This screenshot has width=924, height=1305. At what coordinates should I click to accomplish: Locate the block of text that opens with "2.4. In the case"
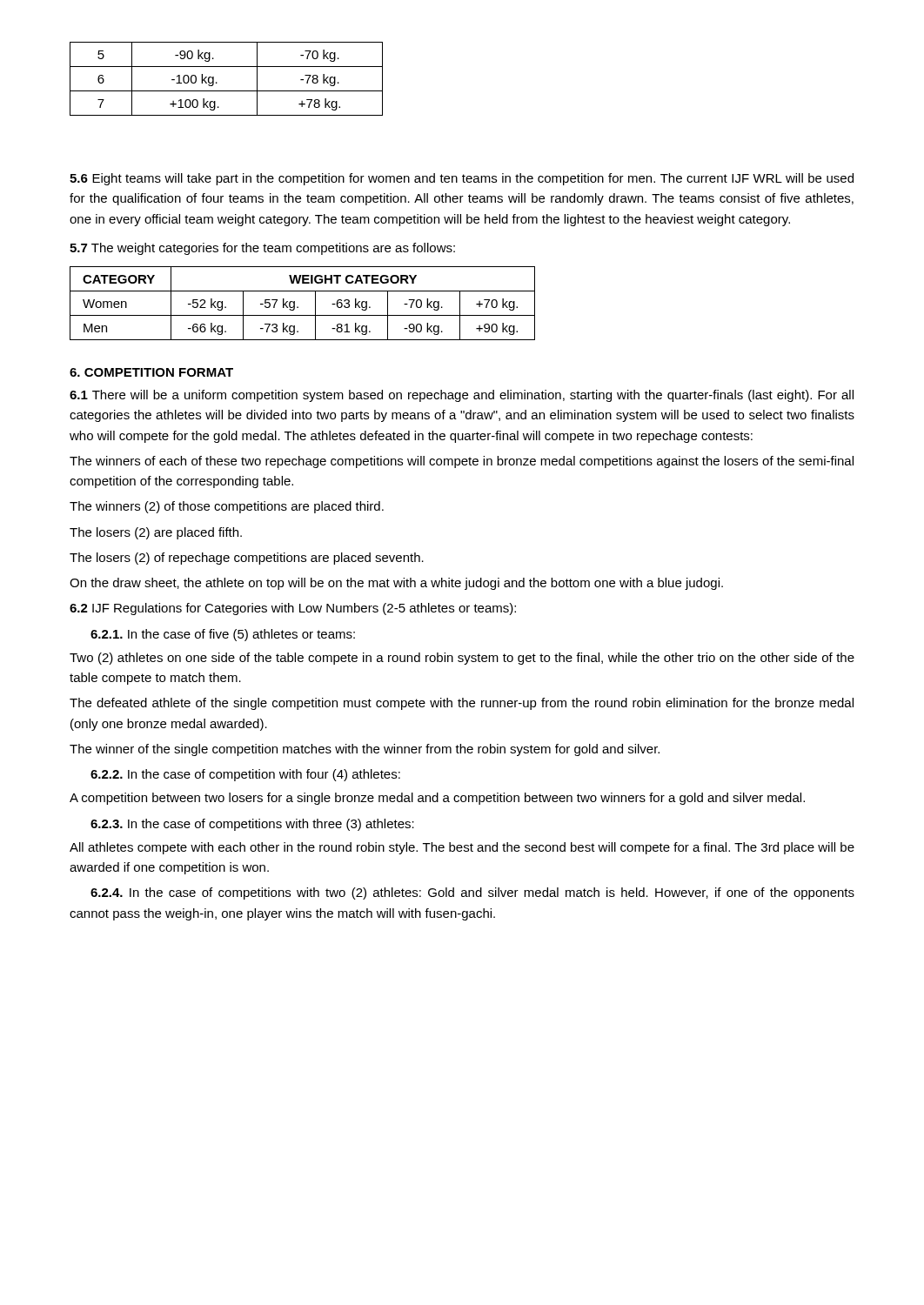point(462,903)
